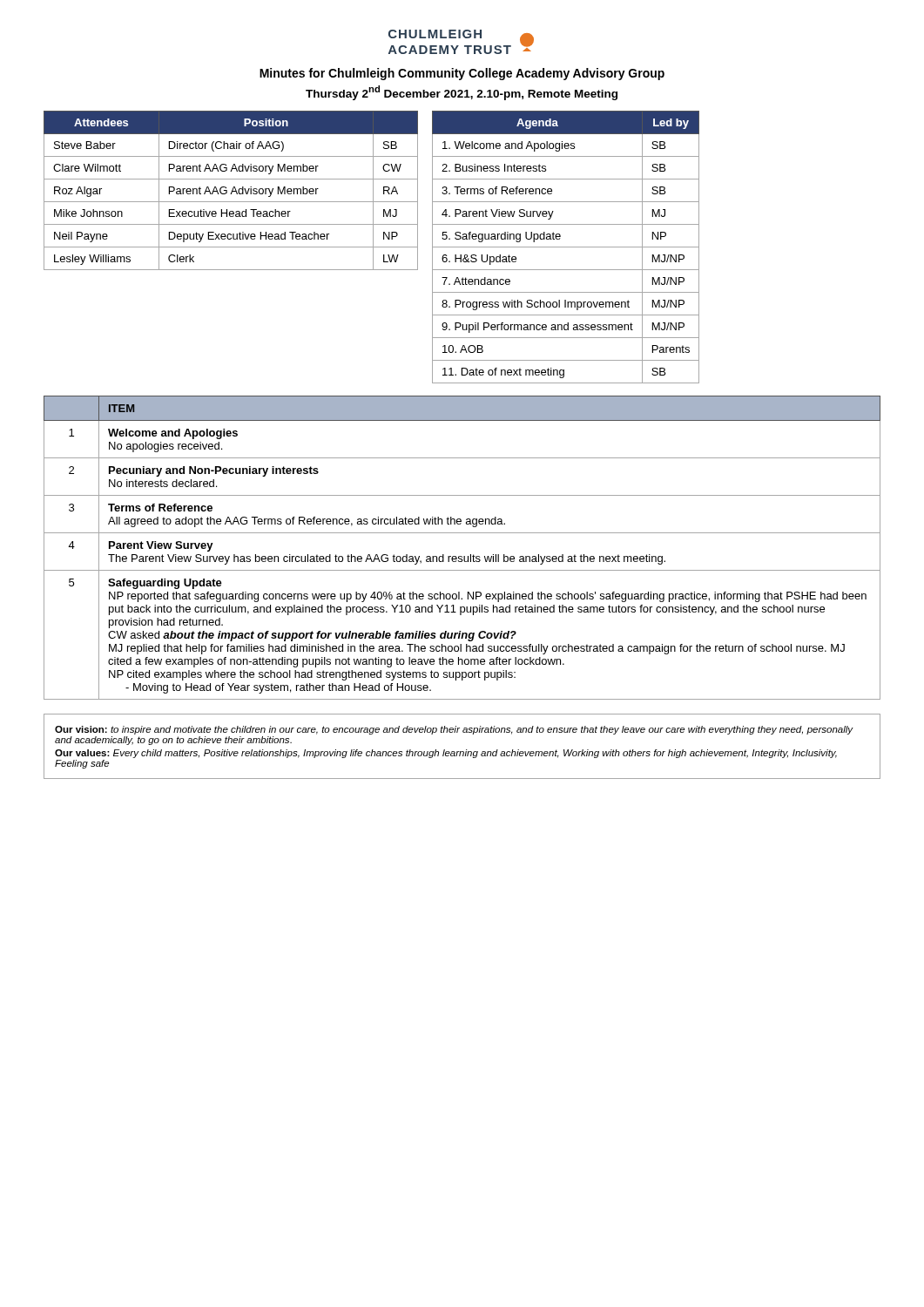Viewport: 924px width, 1307px height.
Task: Select the table that reads "ITEM"
Action: pyautogui.click(x=462, y=547)
